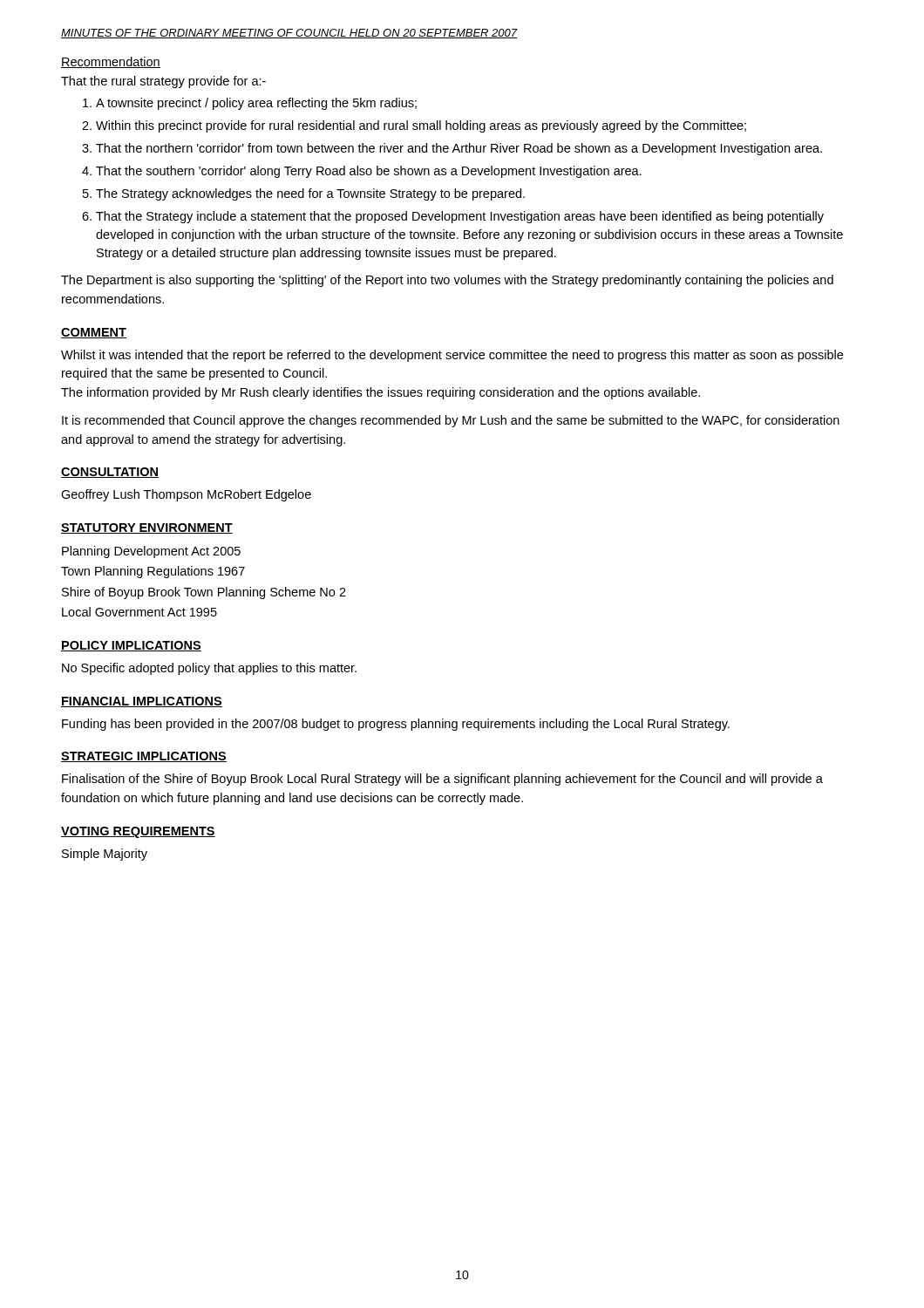The width and height of the screenshot is (924, 1308).
Task: Navigate to the text block starting "A townsite precinct / policy area reflecting the"
Action: pos(256,104)
